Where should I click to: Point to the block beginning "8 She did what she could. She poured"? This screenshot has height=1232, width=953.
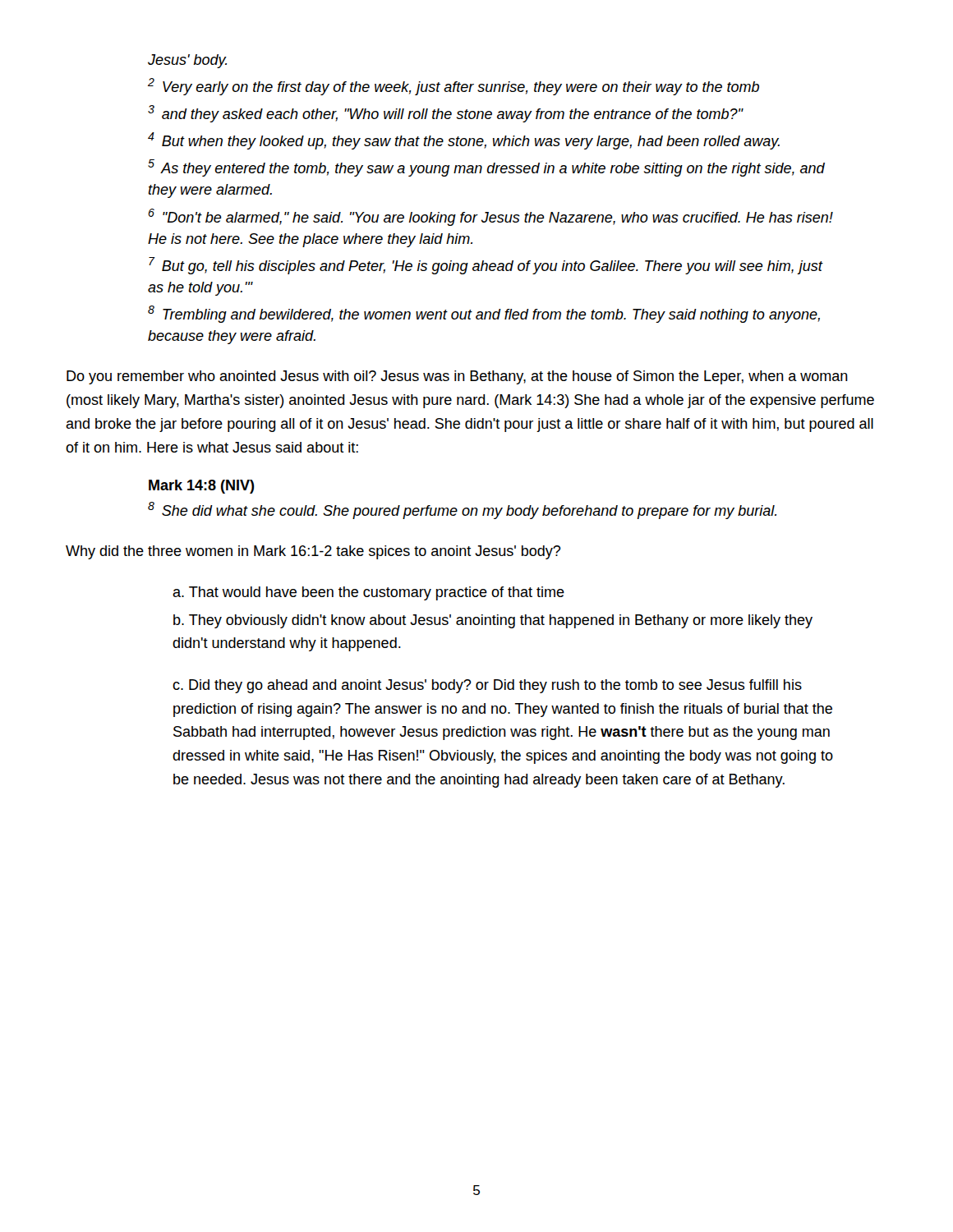(x=463, y=509)
